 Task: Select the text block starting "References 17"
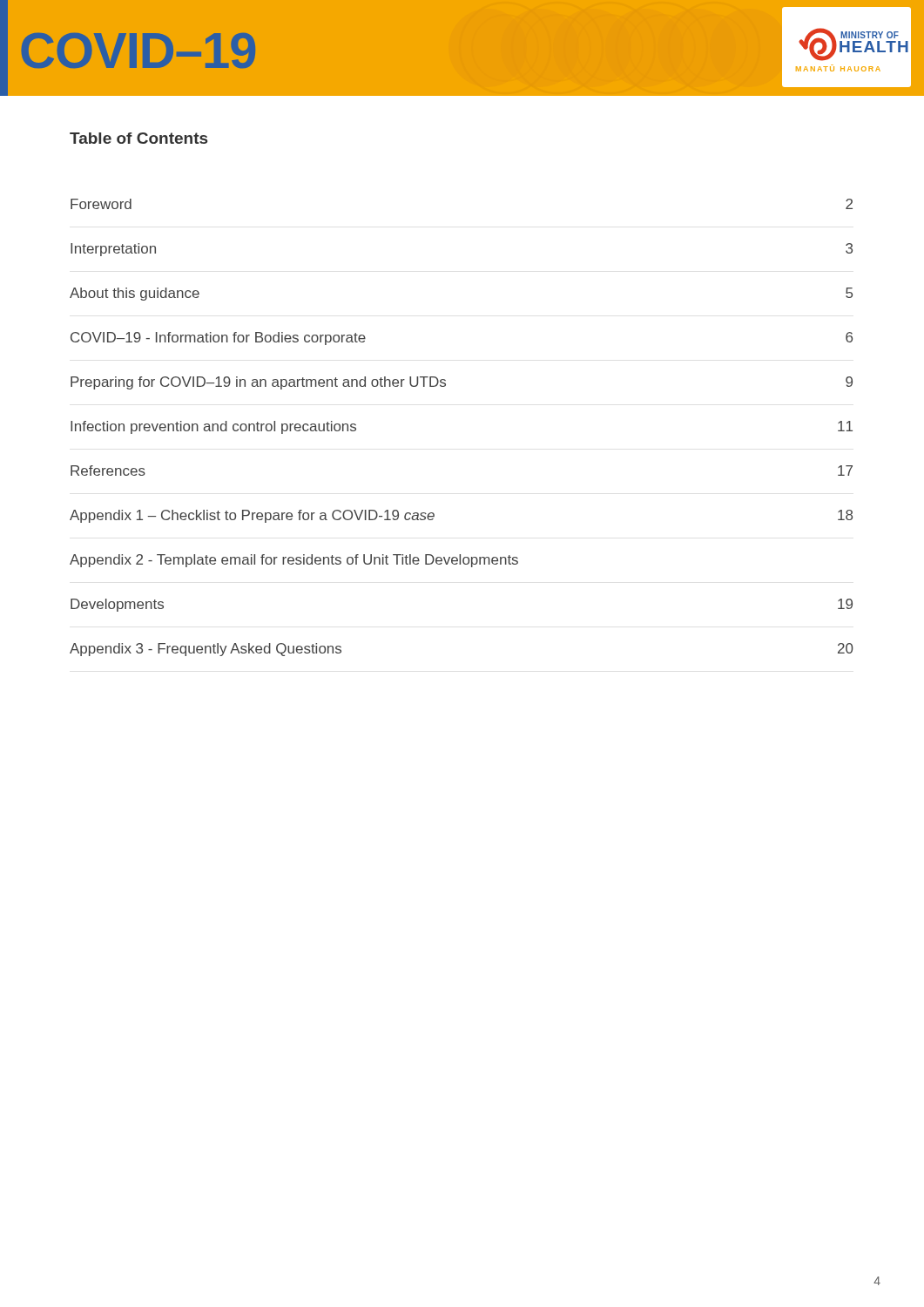point(108,470)
